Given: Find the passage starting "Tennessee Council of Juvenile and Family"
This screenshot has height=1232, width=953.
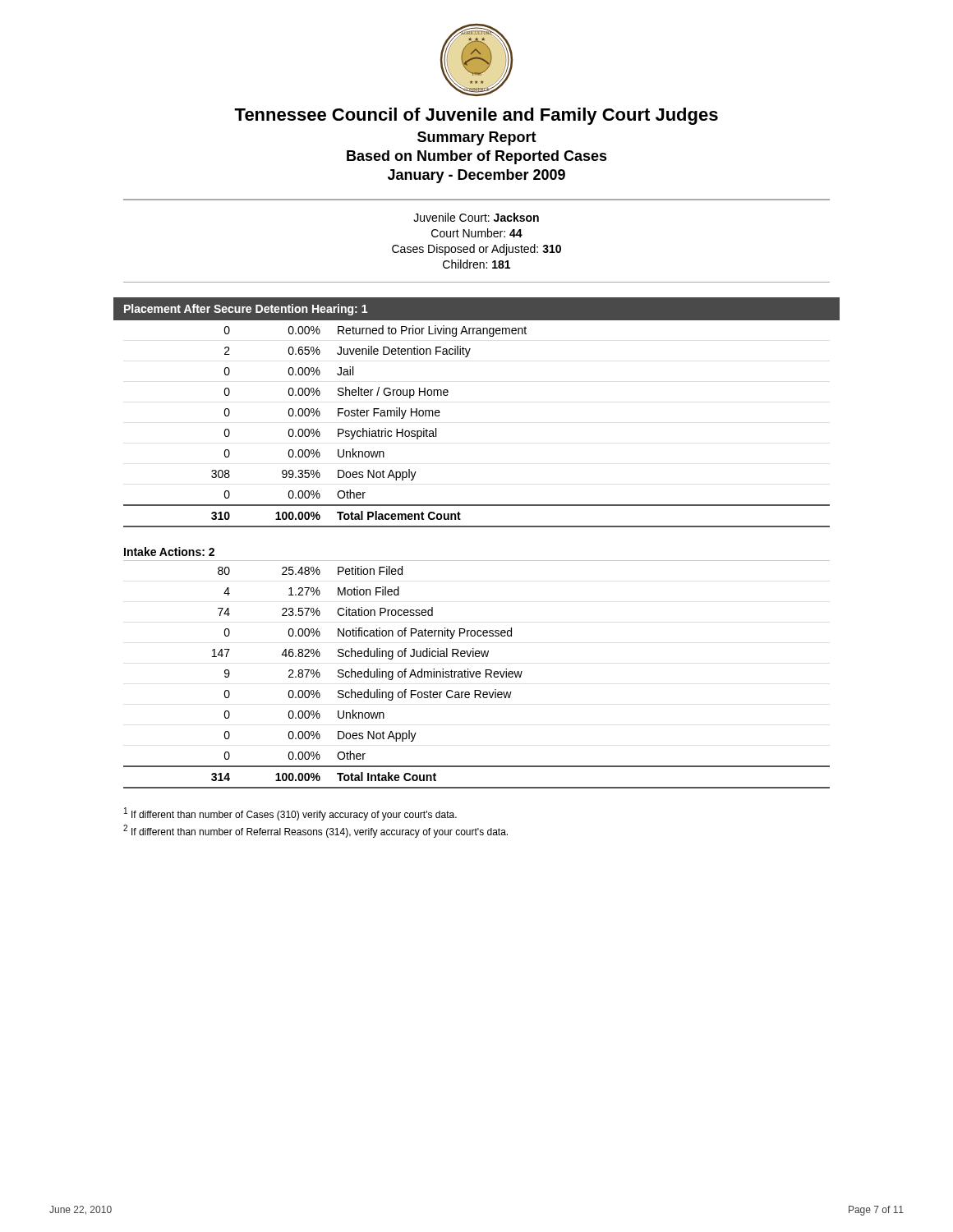Looking at the screenshot, I should pos(476,144).
